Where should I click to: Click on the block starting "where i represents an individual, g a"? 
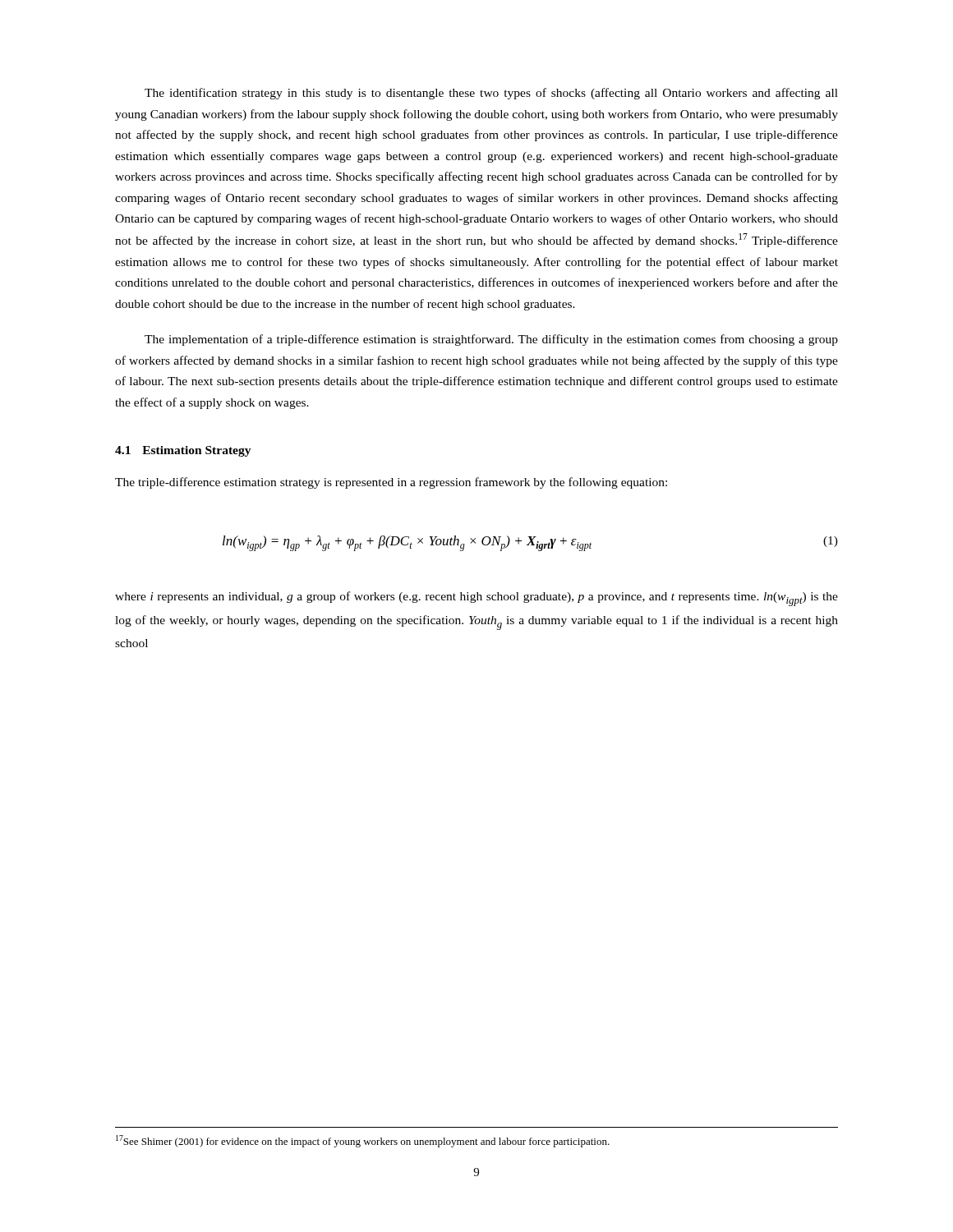(x=476, y=619)
